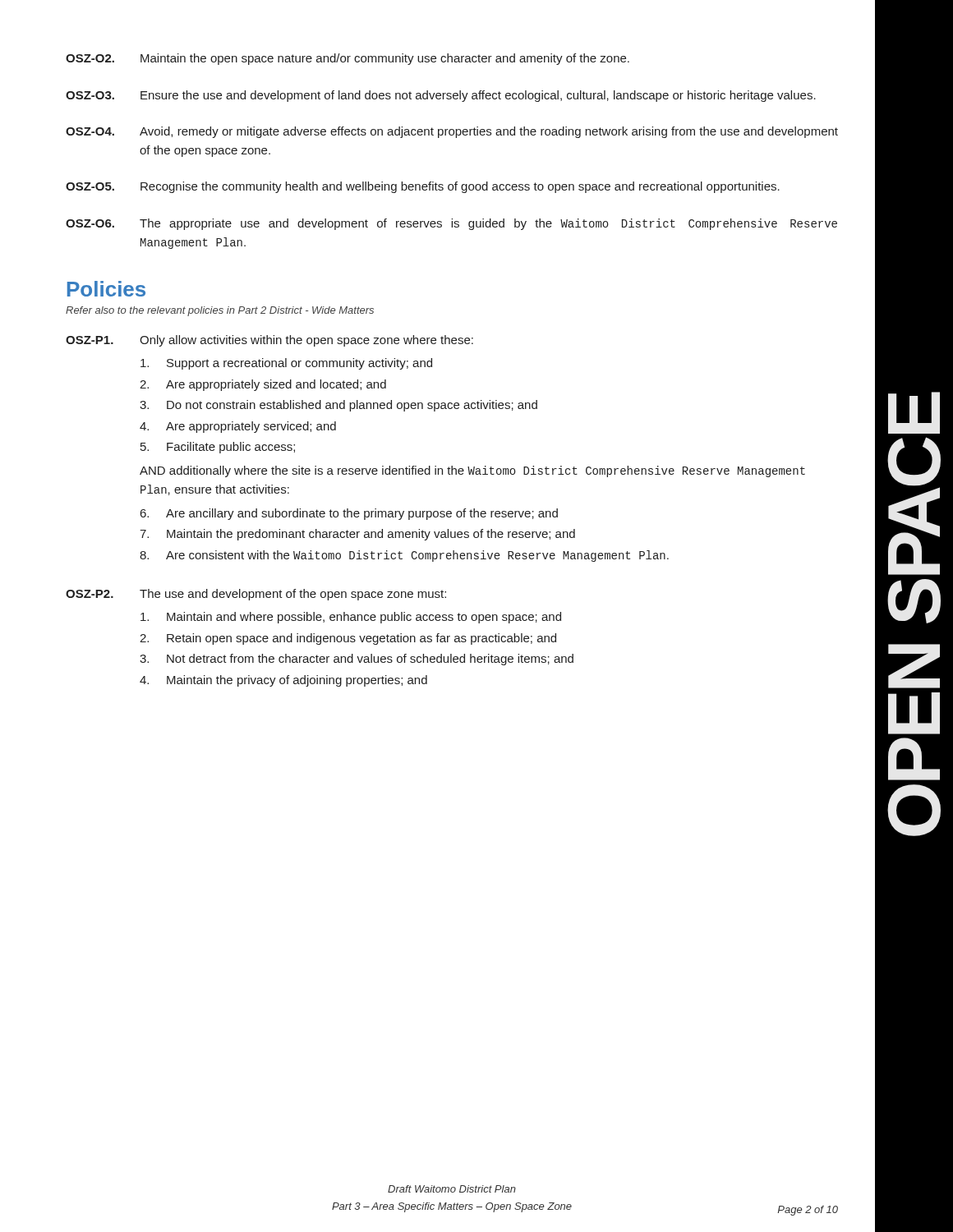Find the passage starting "OSZ-O5. Recognise the"
Screen dimensions: 1232x953
[x=452, y=187]
